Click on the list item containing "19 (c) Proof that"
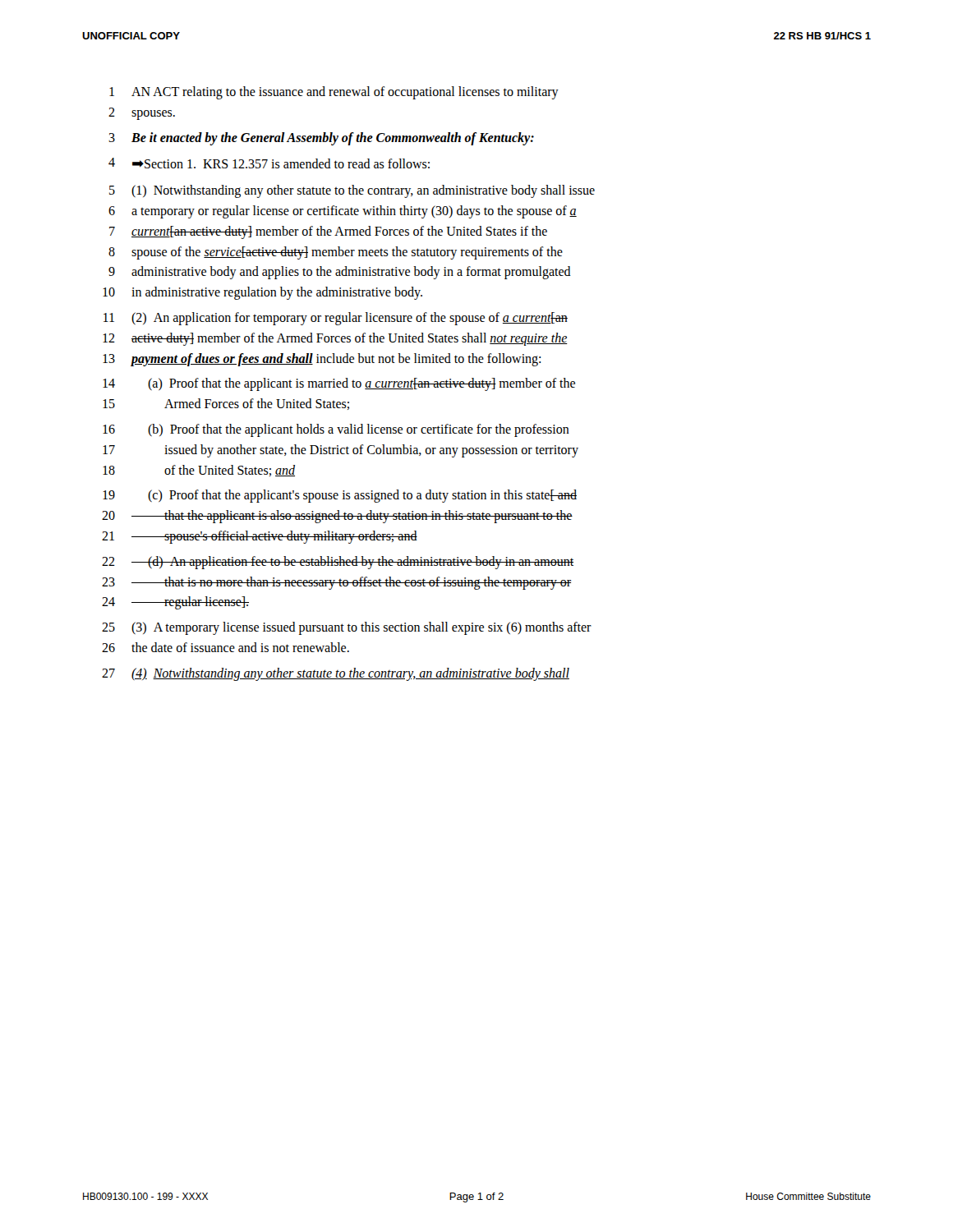Viewport: 953px width, 1232px height. pyautogui.click(x=476, y=496)
